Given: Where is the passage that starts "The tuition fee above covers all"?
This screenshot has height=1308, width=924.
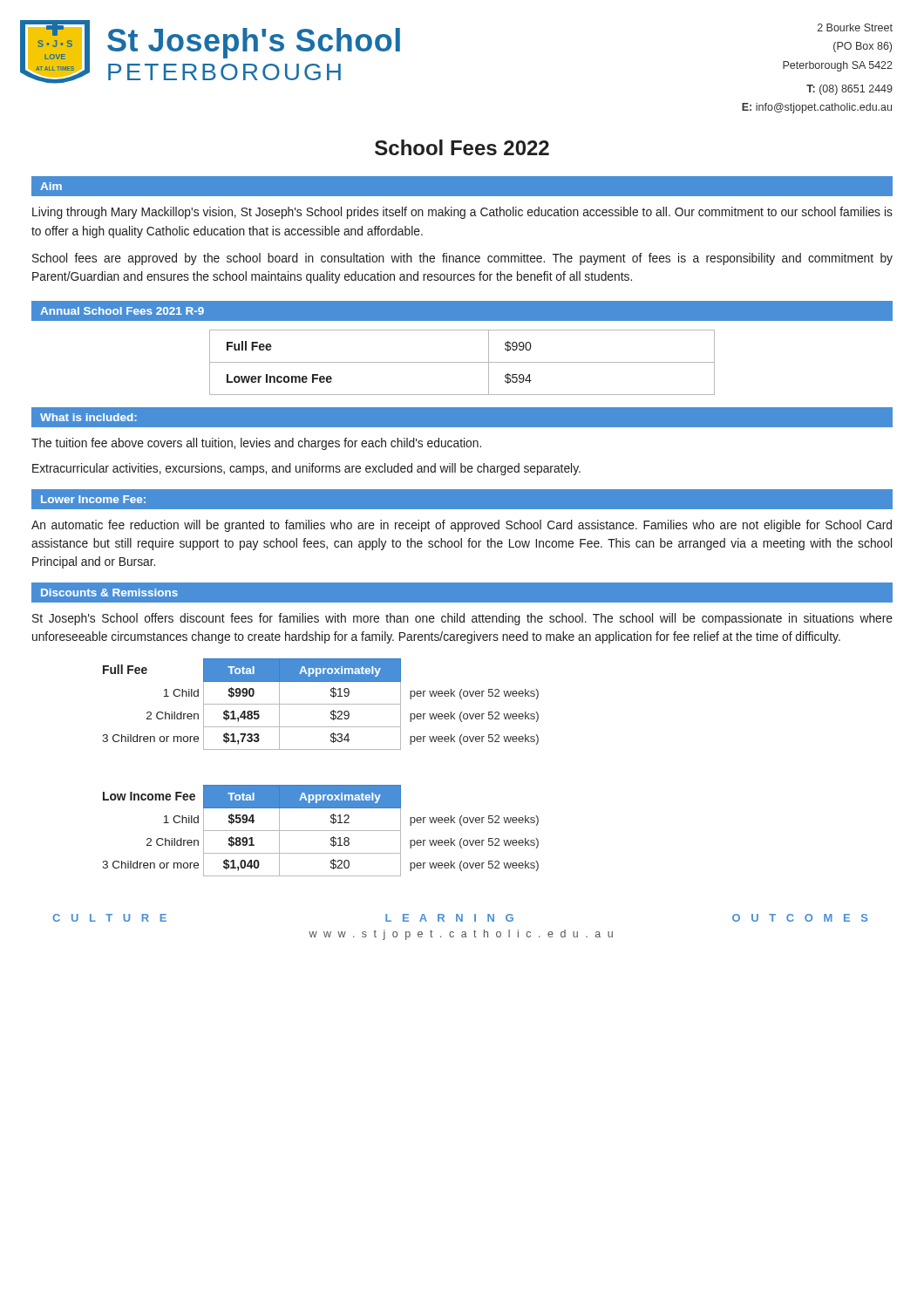Looking at the screenshot, I should pos(257,443).
